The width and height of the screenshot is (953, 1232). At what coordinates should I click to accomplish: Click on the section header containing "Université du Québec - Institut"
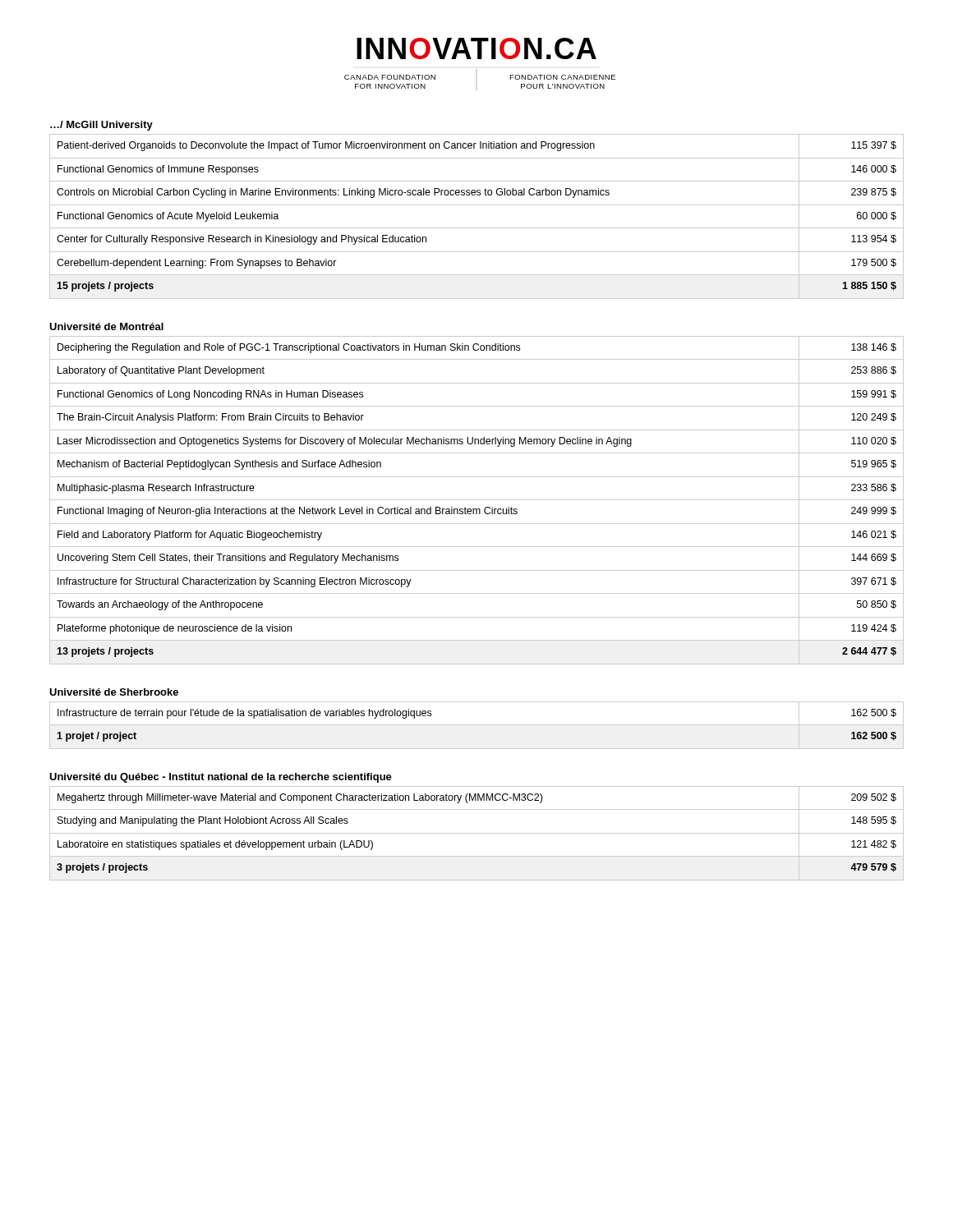221,776
